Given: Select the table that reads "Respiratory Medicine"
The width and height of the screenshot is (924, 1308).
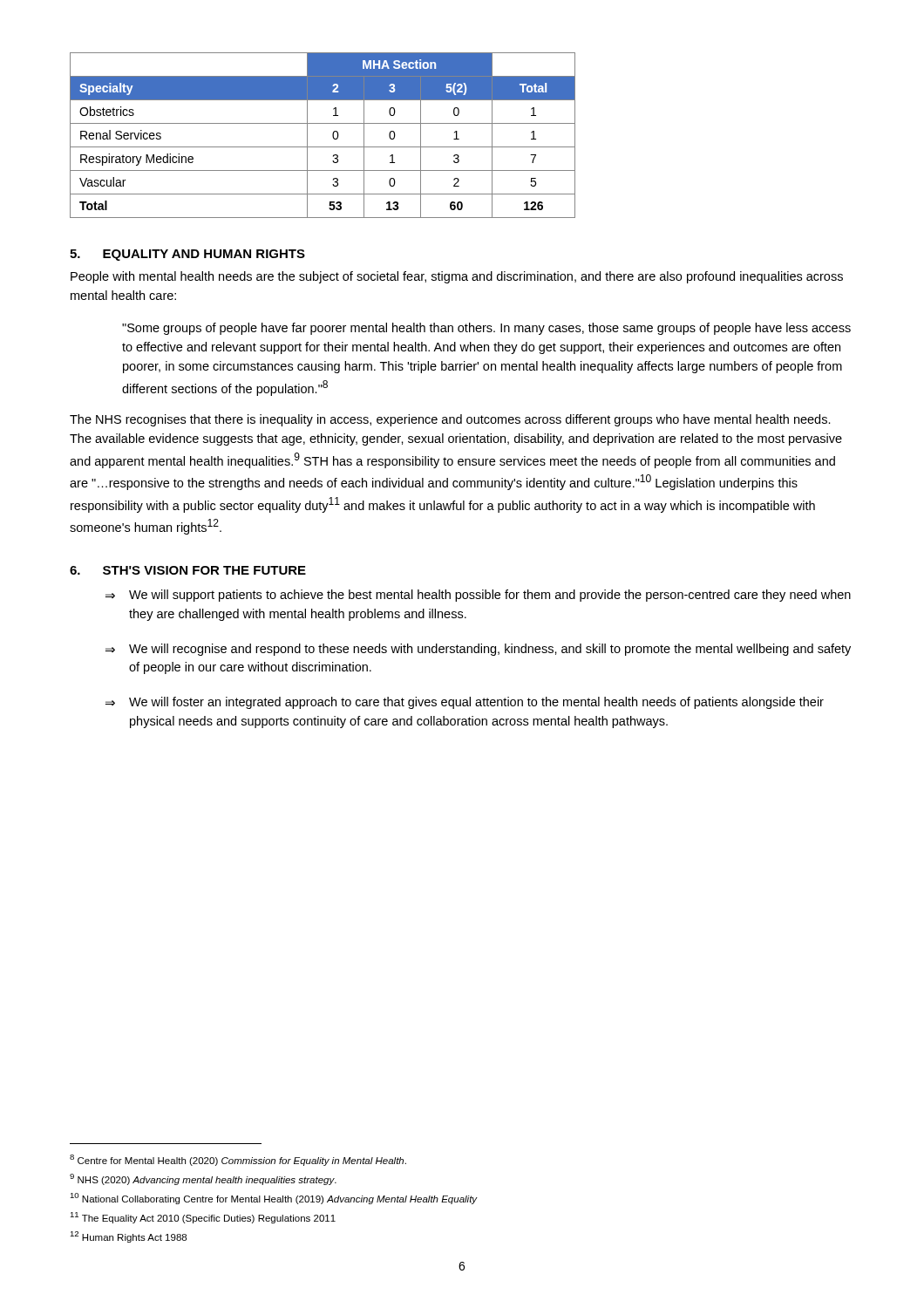Looking at the screenshot, I should pyautogui.click(x=462, y=135).
